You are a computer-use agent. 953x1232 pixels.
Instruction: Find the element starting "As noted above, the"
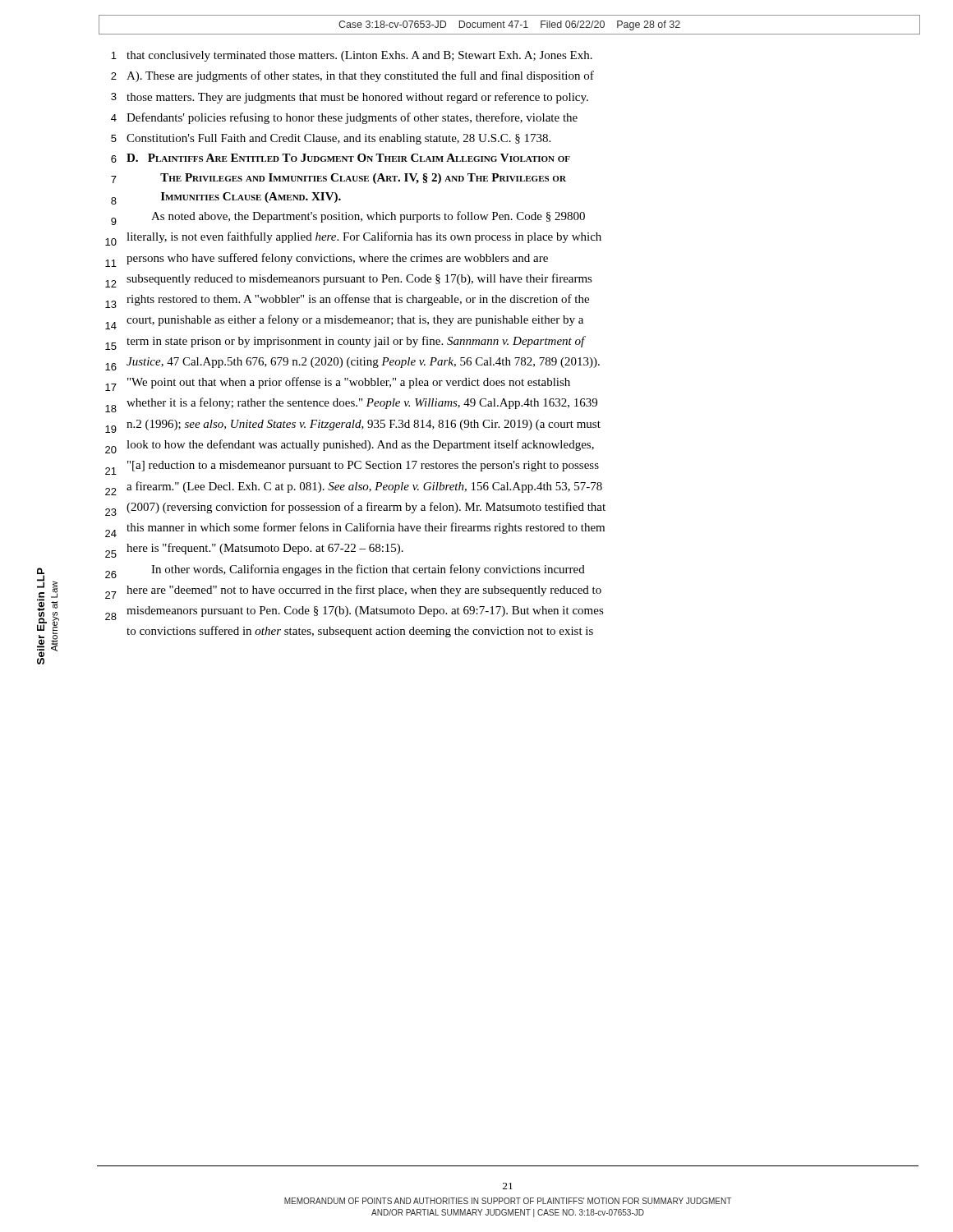(x=368, y=216)
